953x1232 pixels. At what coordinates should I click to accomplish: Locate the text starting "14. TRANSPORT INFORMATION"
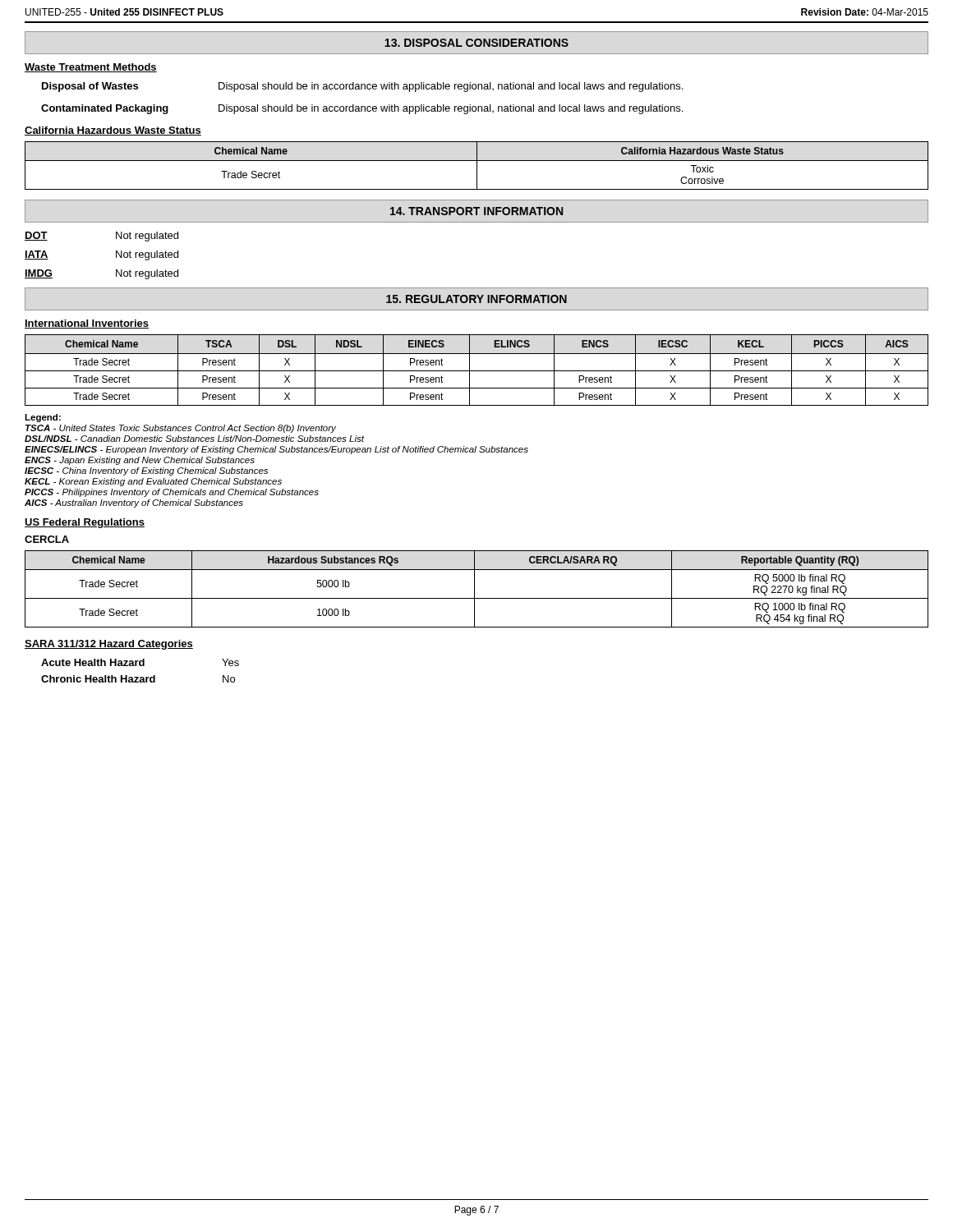[476, 211]
